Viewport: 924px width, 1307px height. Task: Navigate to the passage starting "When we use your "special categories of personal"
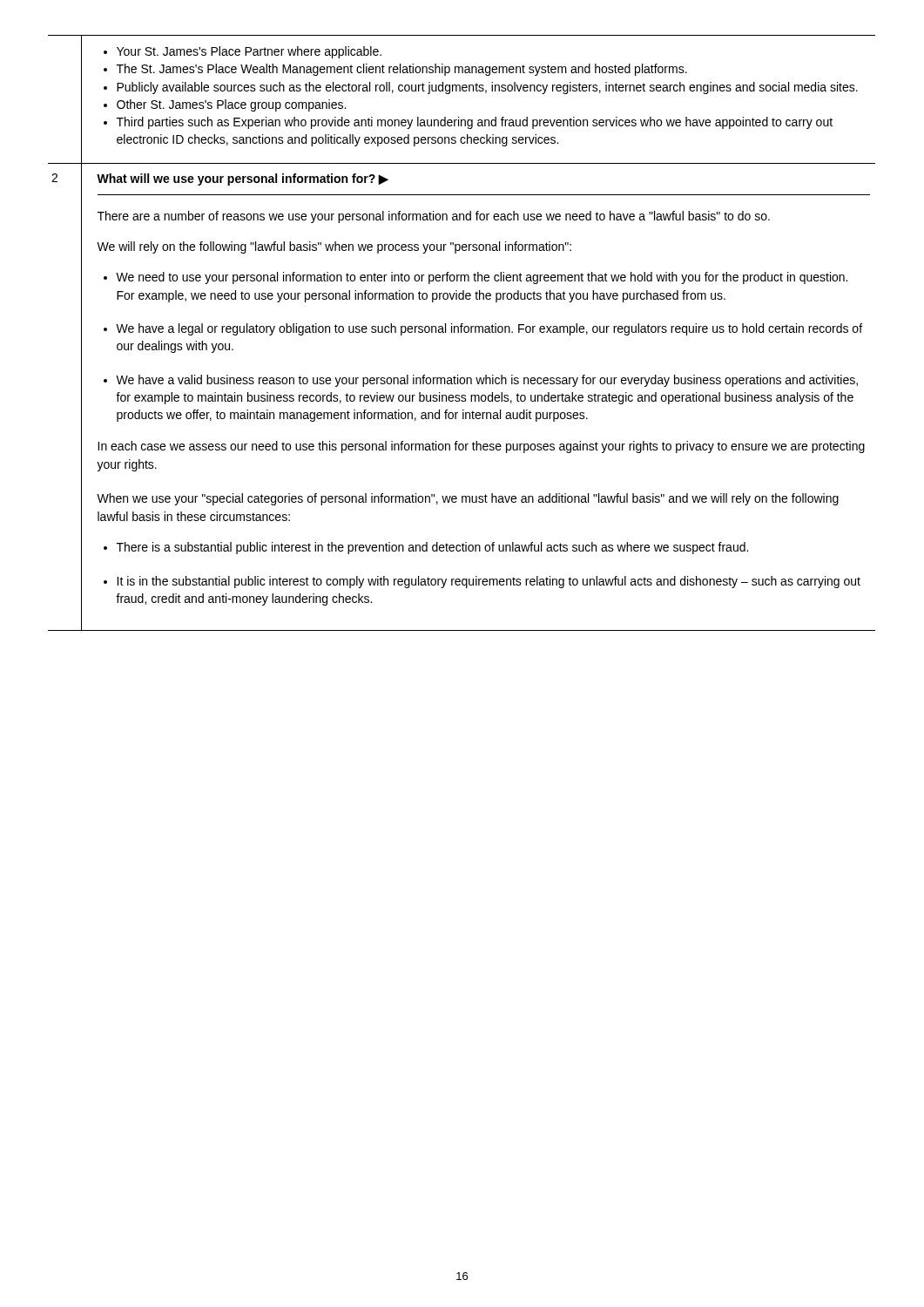[468, 508]
